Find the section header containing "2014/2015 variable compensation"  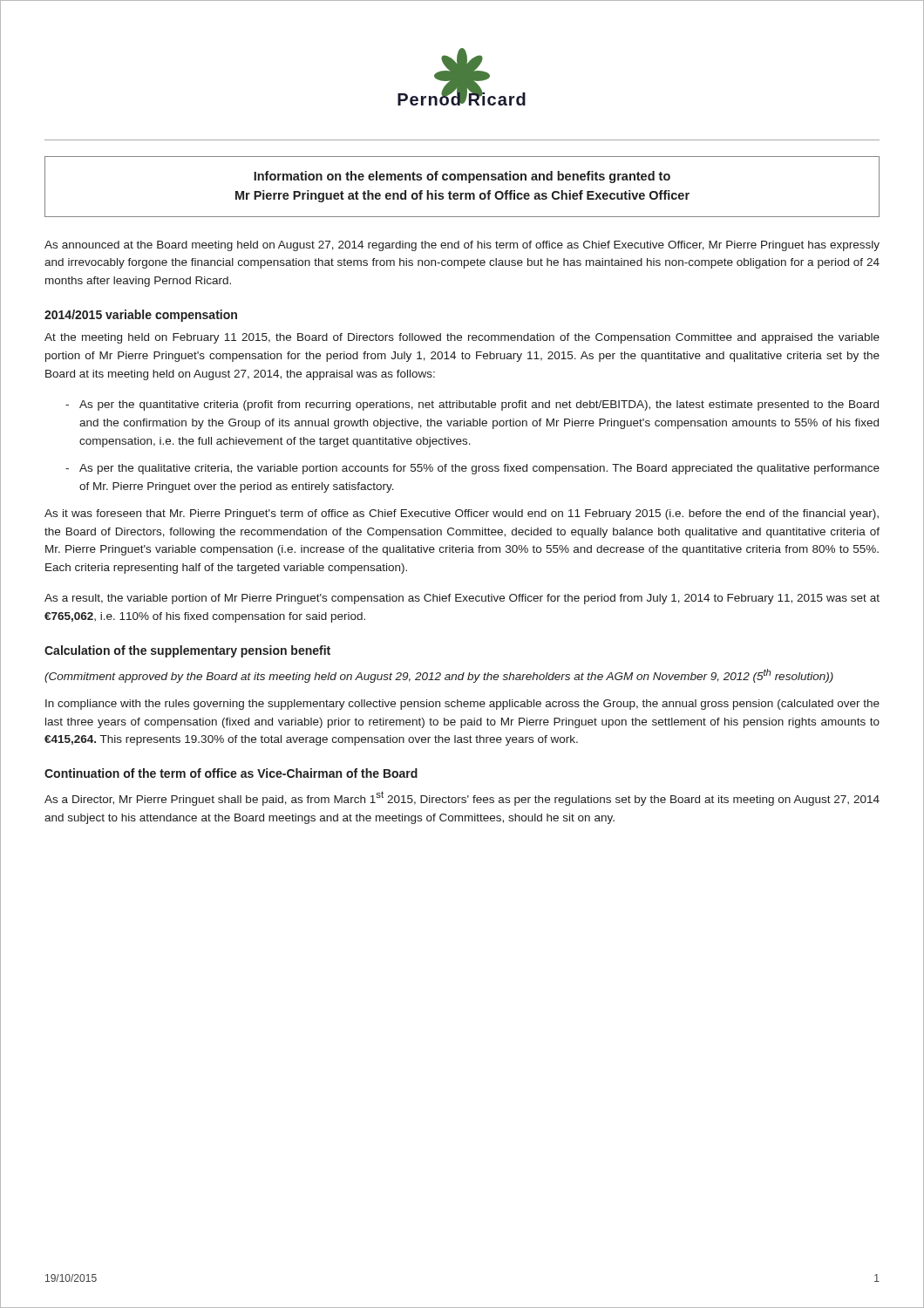click(141, 315)
